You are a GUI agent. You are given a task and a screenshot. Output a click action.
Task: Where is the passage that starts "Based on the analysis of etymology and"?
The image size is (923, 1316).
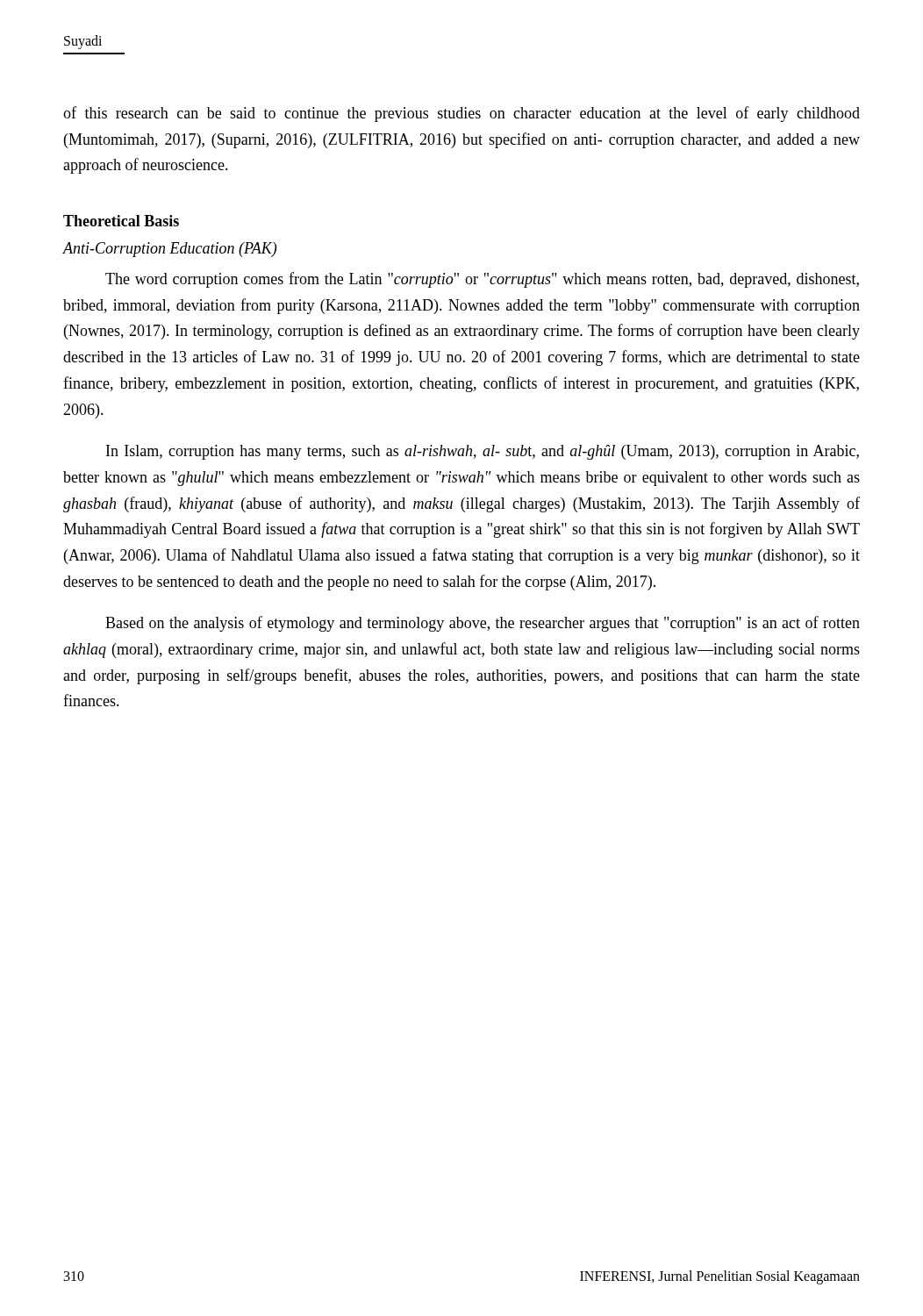pyautogui.click(x=462, y=662)
